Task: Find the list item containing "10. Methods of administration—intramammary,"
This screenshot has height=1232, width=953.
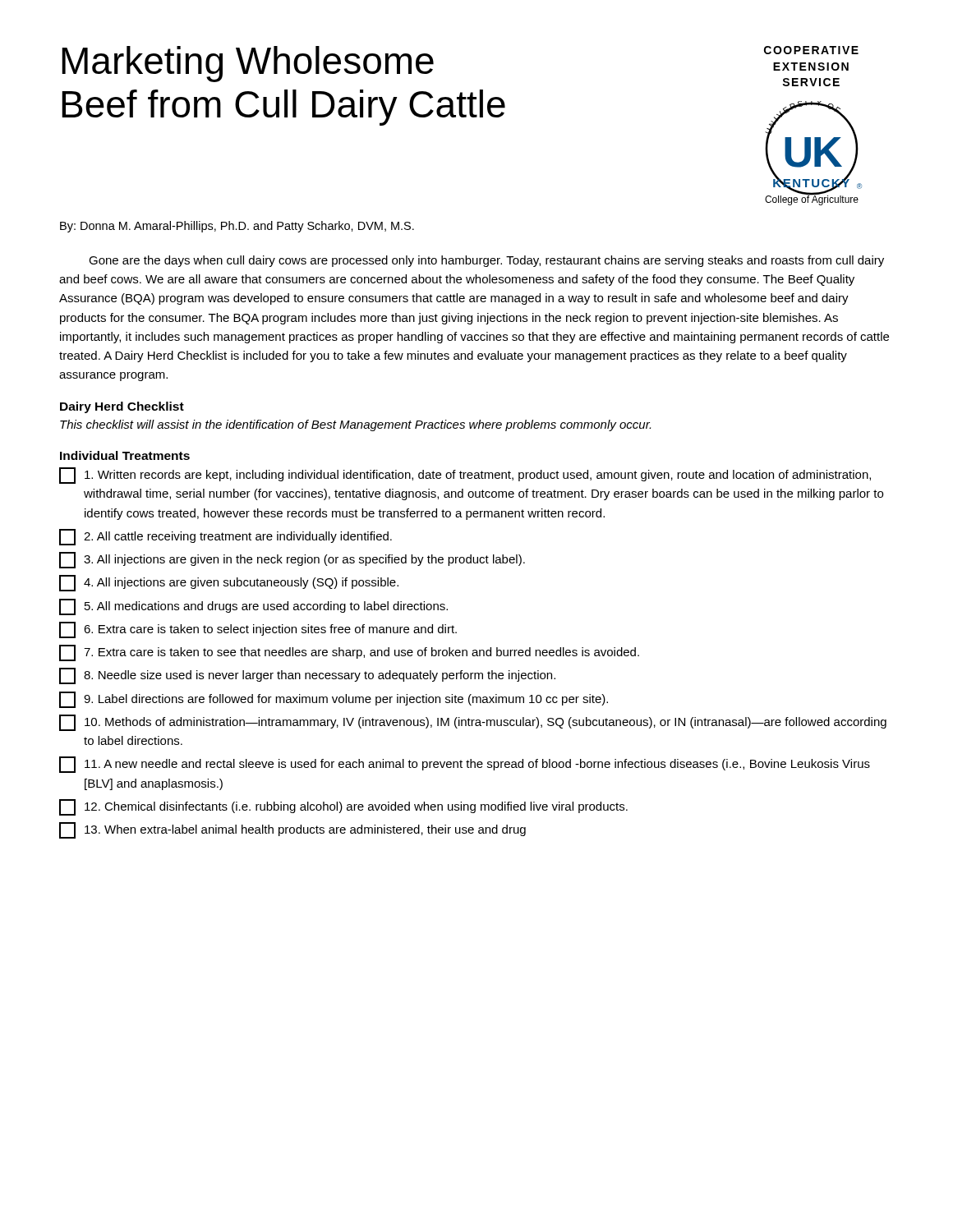Action: [x=476, y=731]
